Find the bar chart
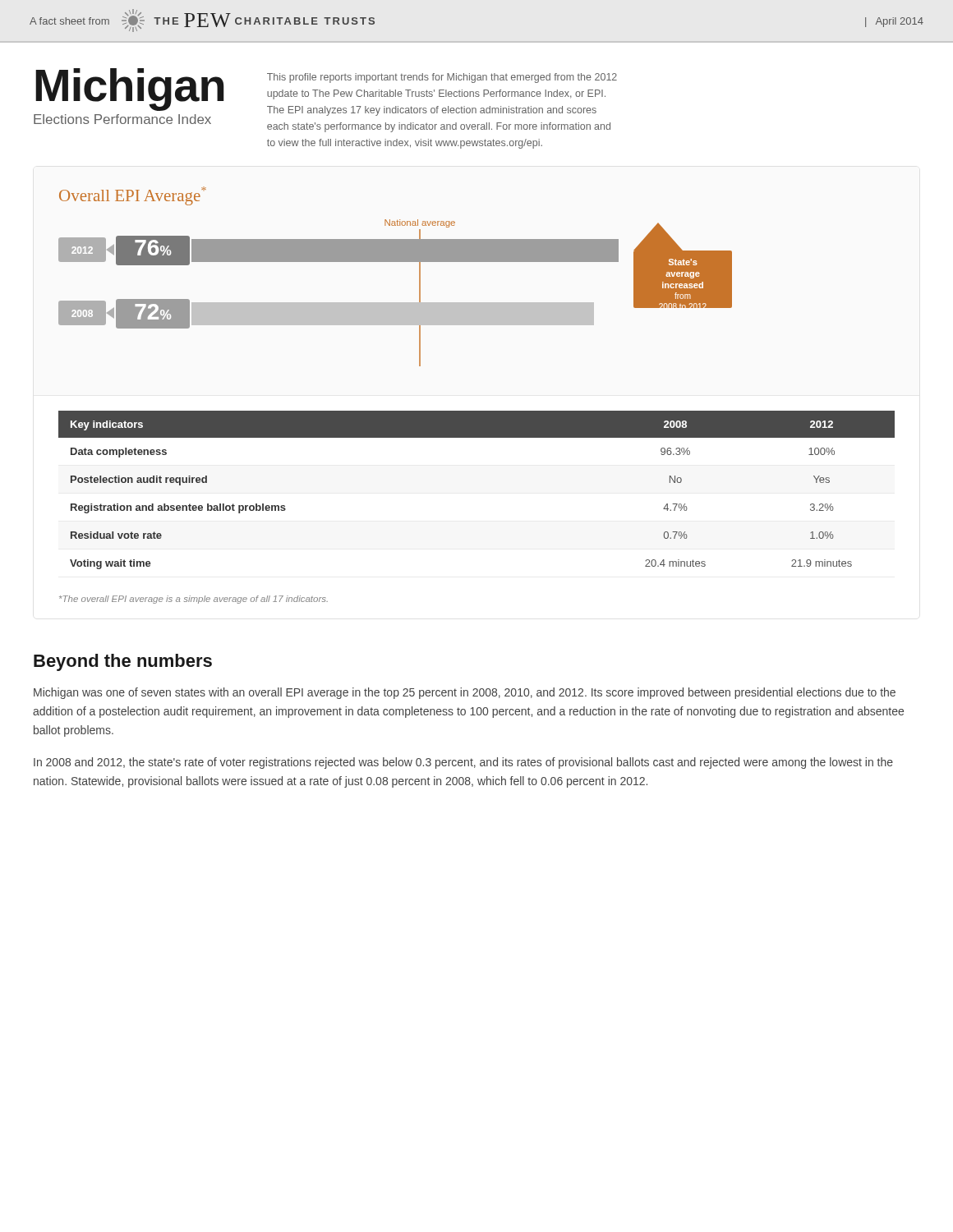Viewport: 953px width, 1232px height. pyautogui.click(x=476, y=283)
